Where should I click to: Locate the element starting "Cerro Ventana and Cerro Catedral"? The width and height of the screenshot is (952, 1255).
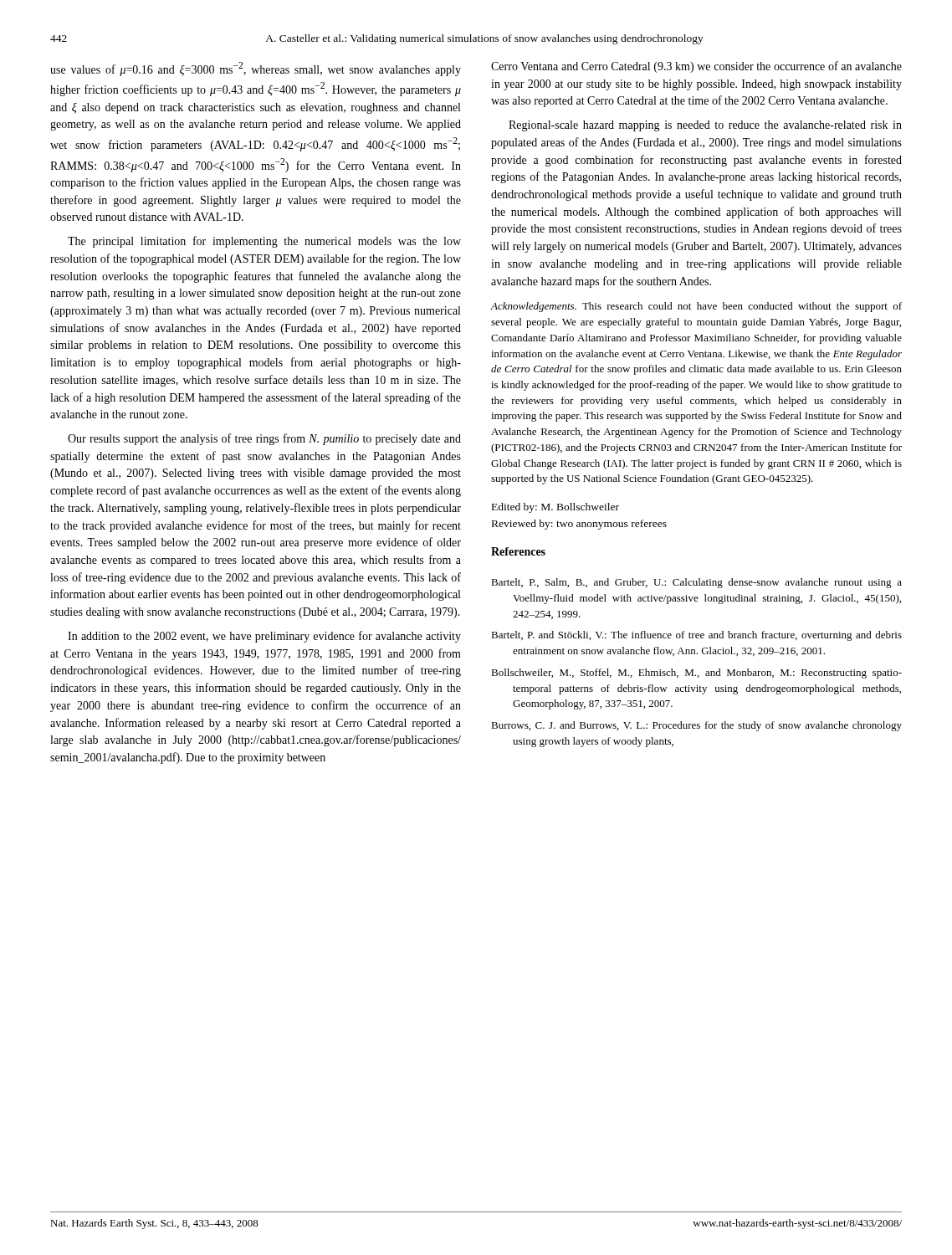696,85
